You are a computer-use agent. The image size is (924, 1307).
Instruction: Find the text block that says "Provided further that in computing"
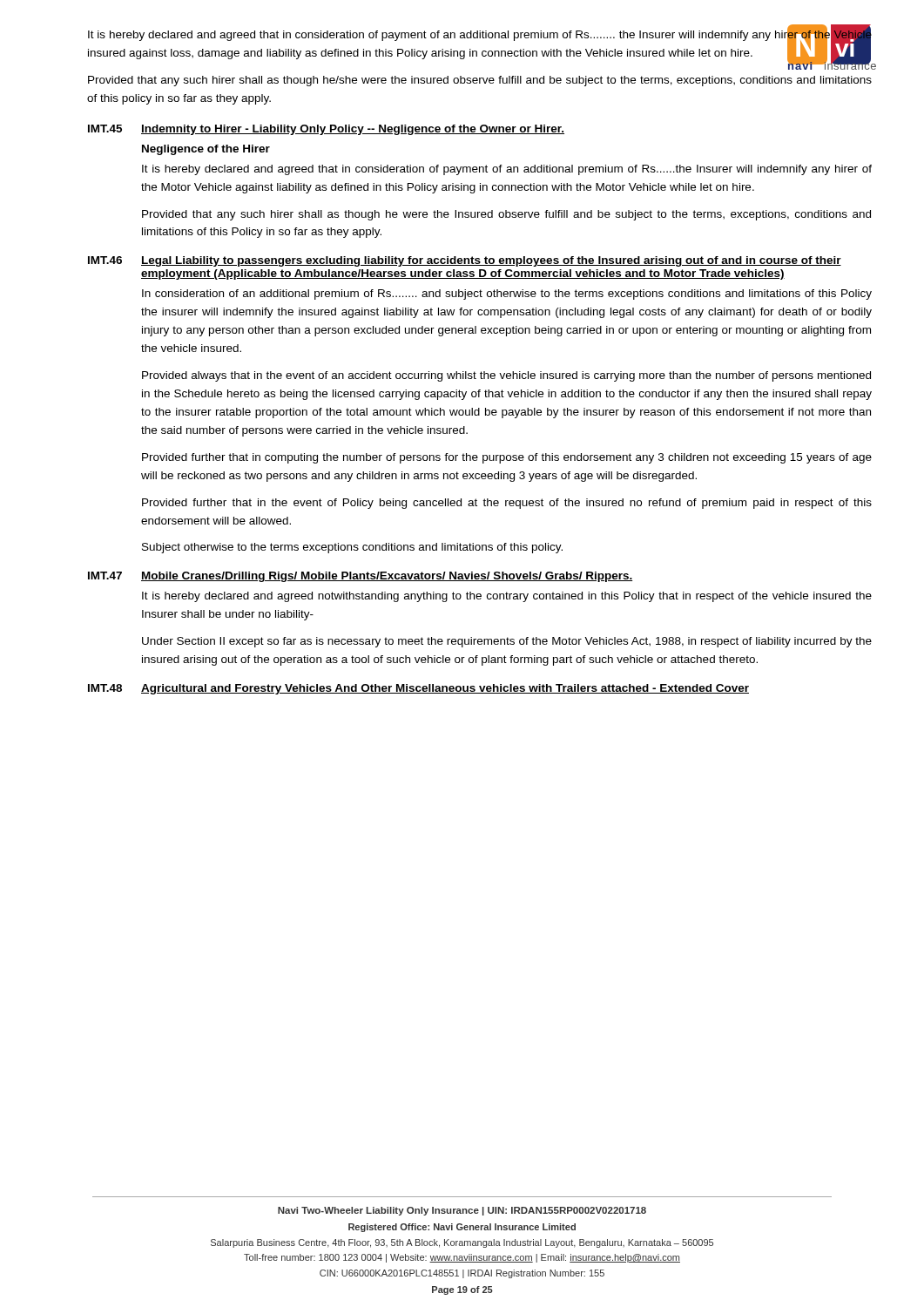(506, 466)
